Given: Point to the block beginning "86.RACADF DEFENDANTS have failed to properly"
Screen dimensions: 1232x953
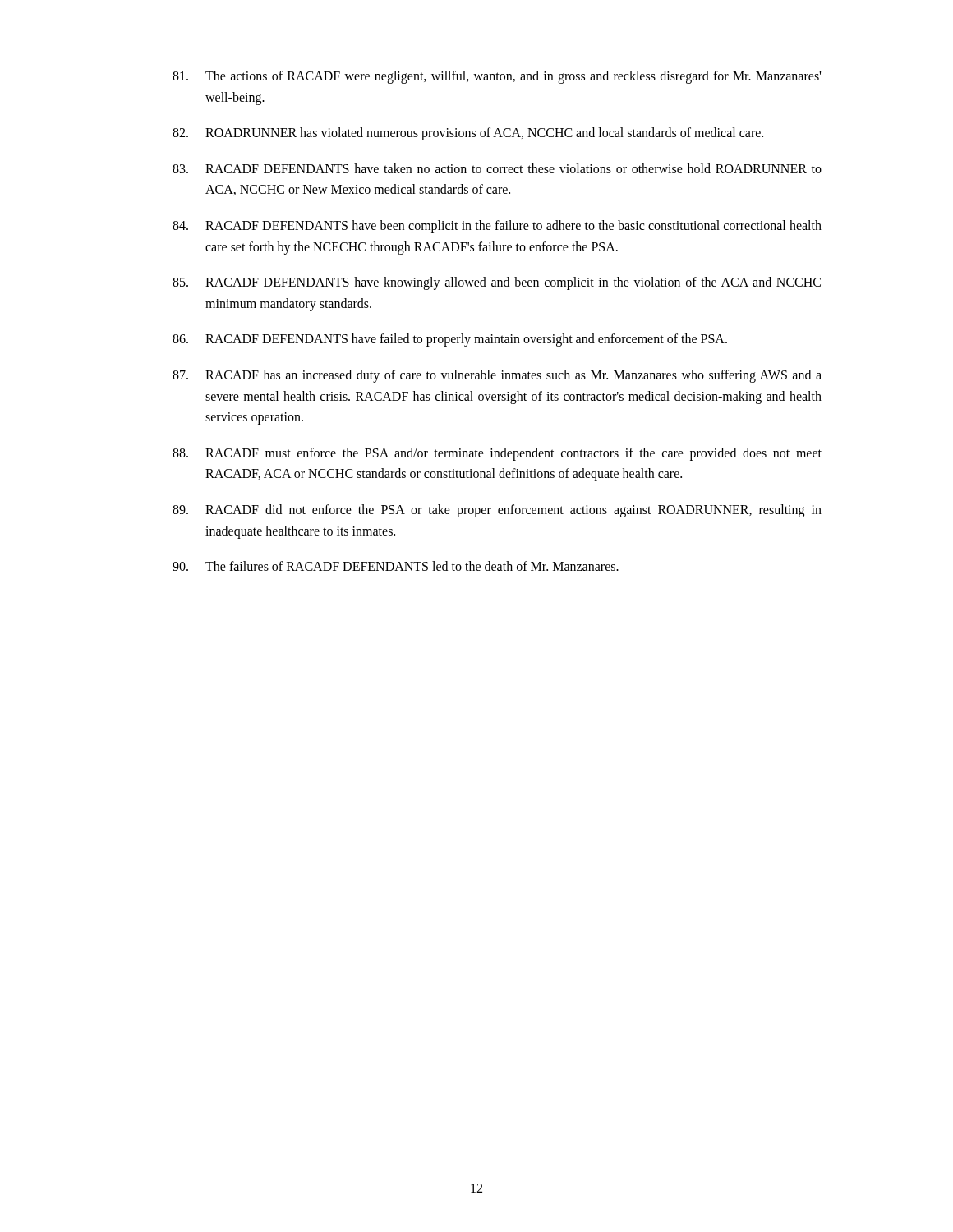Looking at the screenshot, I should pos(472,339).
